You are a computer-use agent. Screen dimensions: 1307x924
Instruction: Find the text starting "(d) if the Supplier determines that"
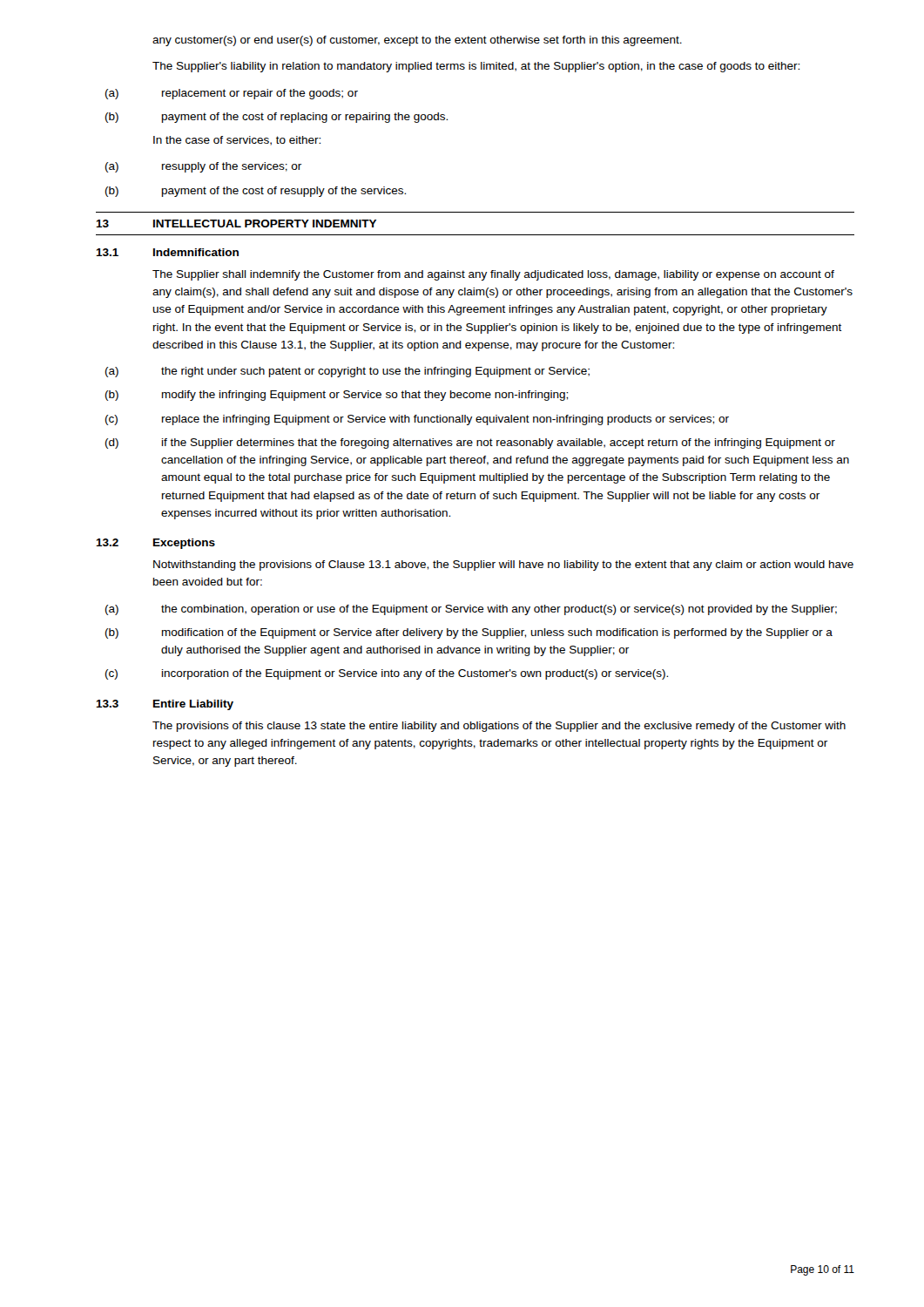pyautogui.click(x=475, y=478)
